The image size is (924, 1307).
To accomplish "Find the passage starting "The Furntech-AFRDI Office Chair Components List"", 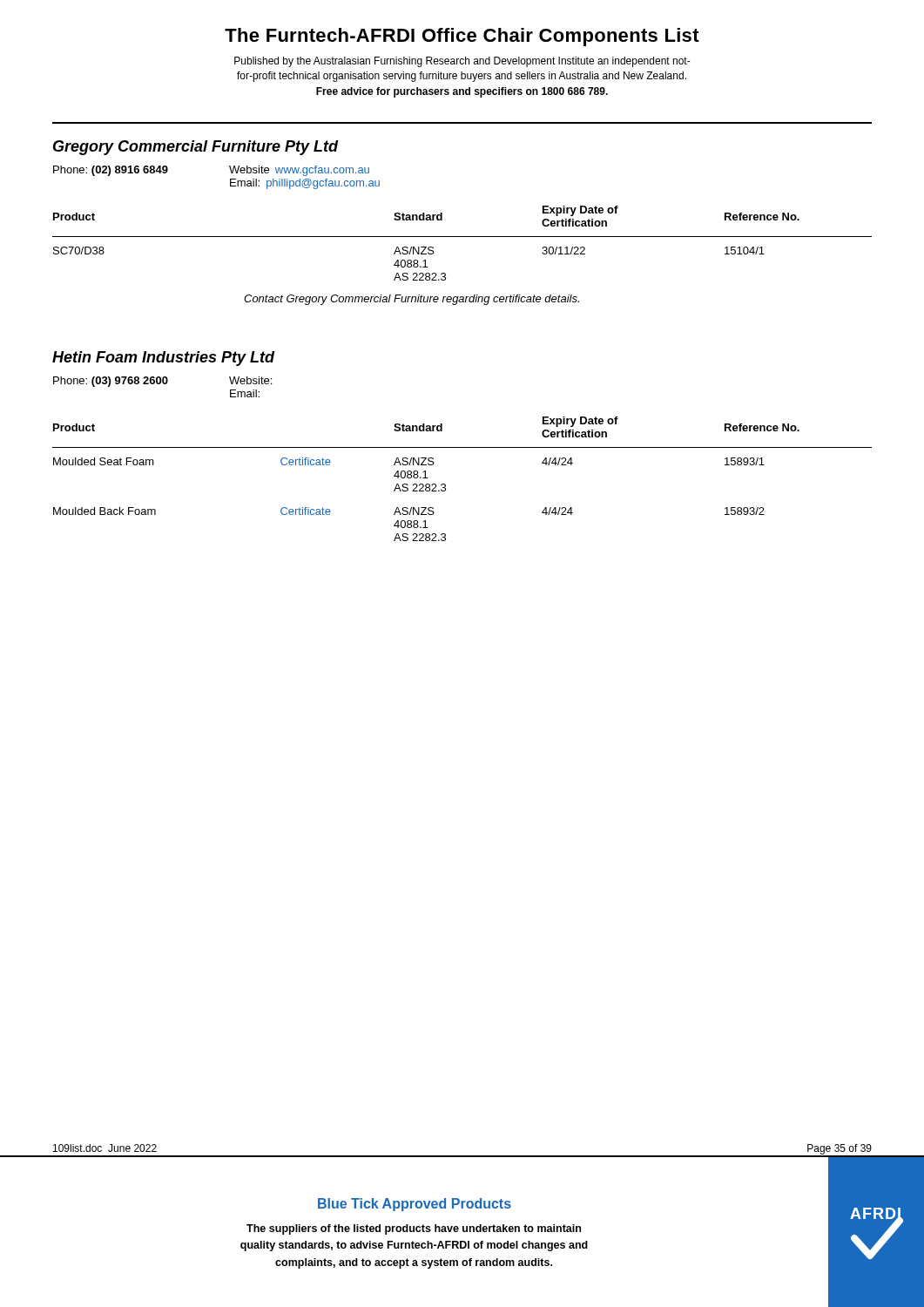I will click(x=462, y=36).
